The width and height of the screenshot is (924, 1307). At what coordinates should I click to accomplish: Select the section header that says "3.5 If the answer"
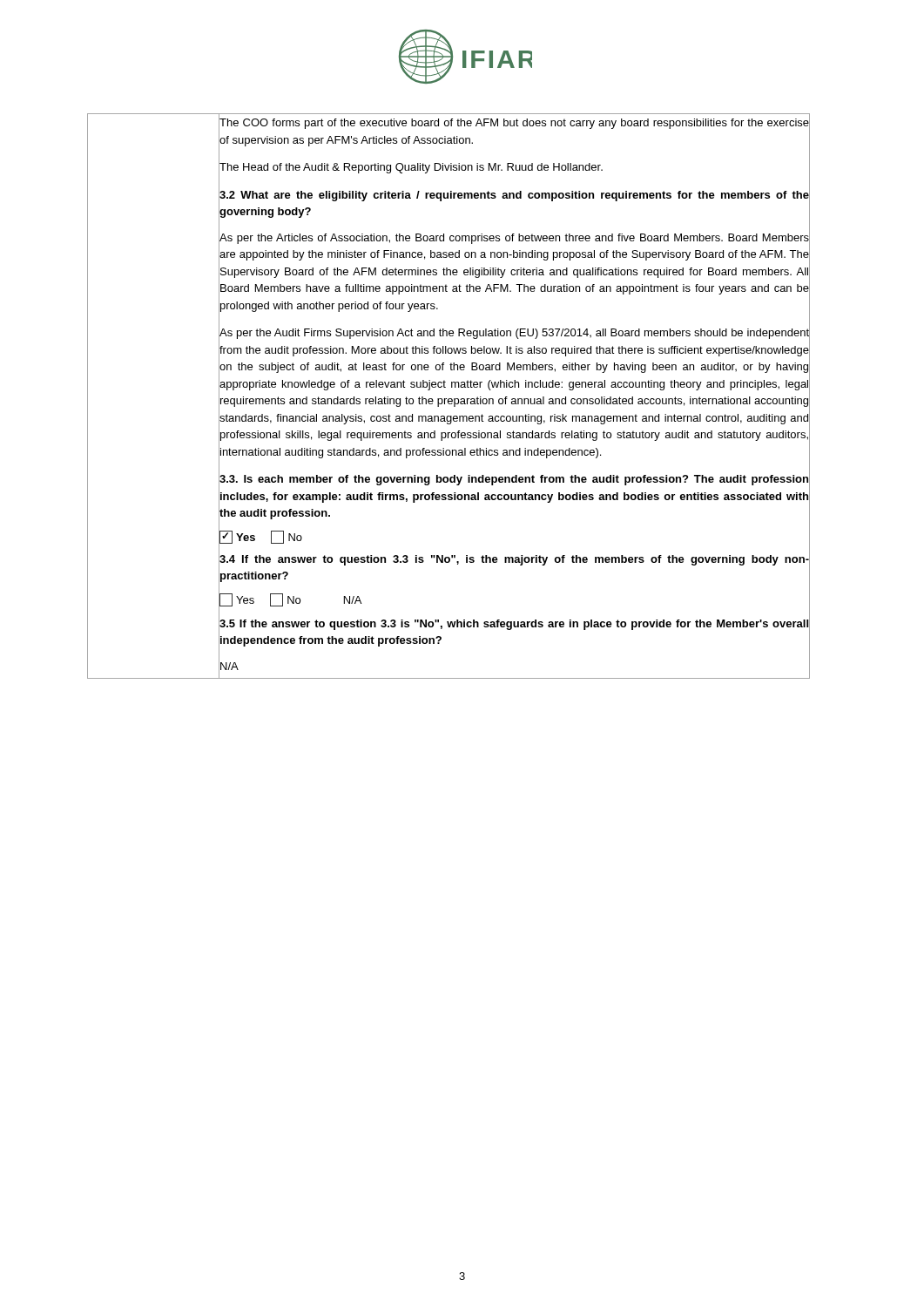tap(514, 632)
